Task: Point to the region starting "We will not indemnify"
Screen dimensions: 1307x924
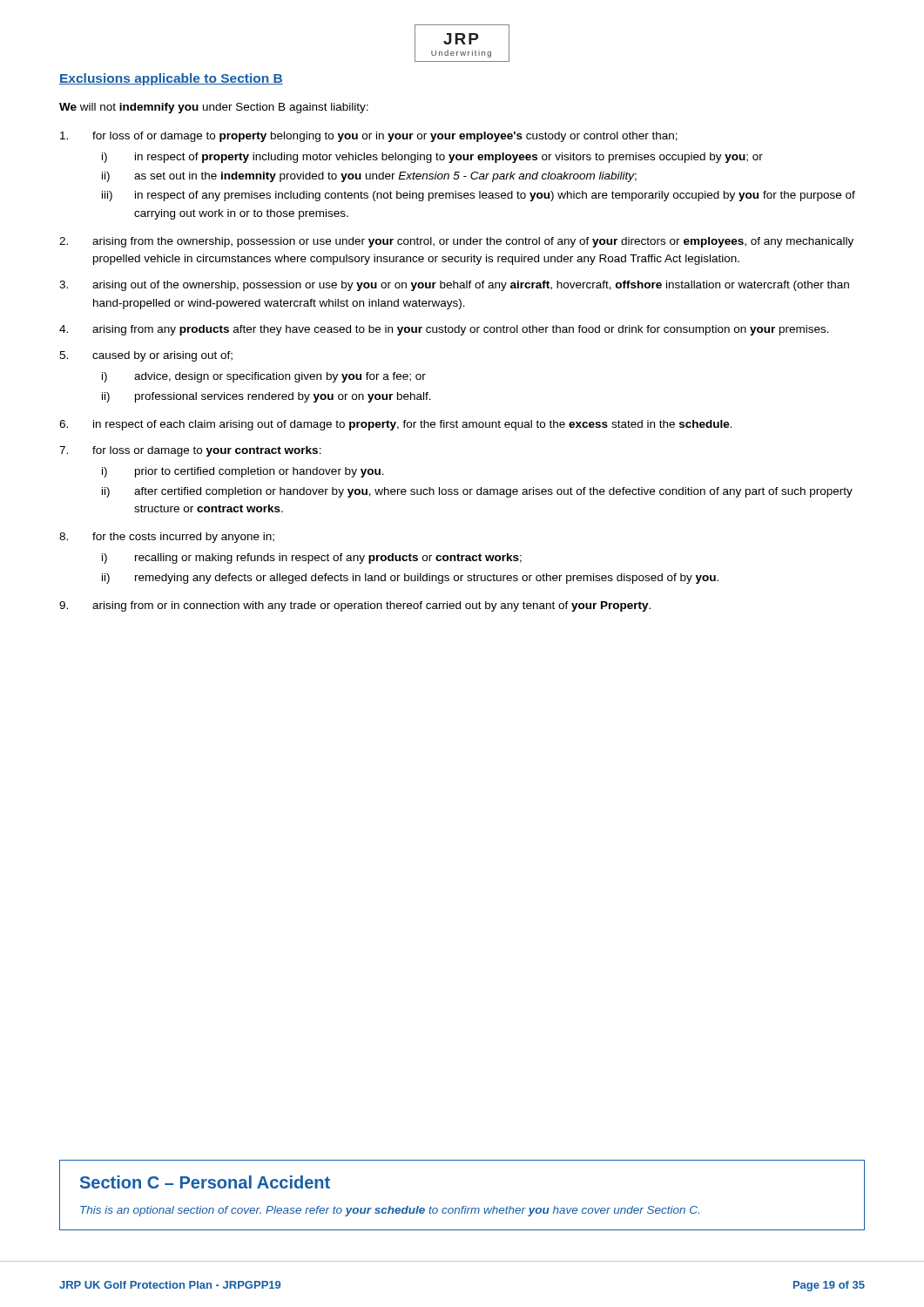Action: coord(214,107)
